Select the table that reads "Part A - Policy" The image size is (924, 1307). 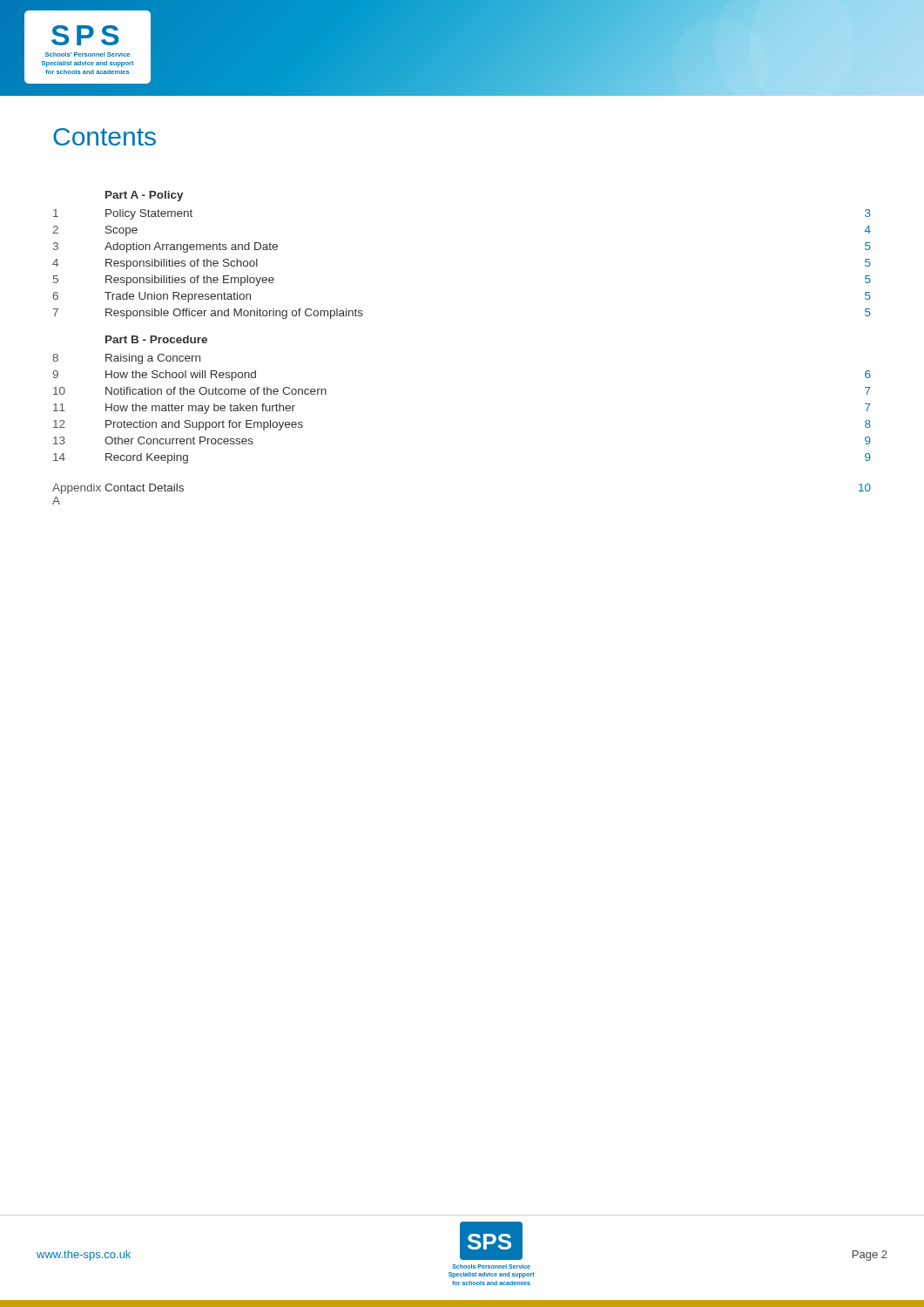tap(462, 342)
